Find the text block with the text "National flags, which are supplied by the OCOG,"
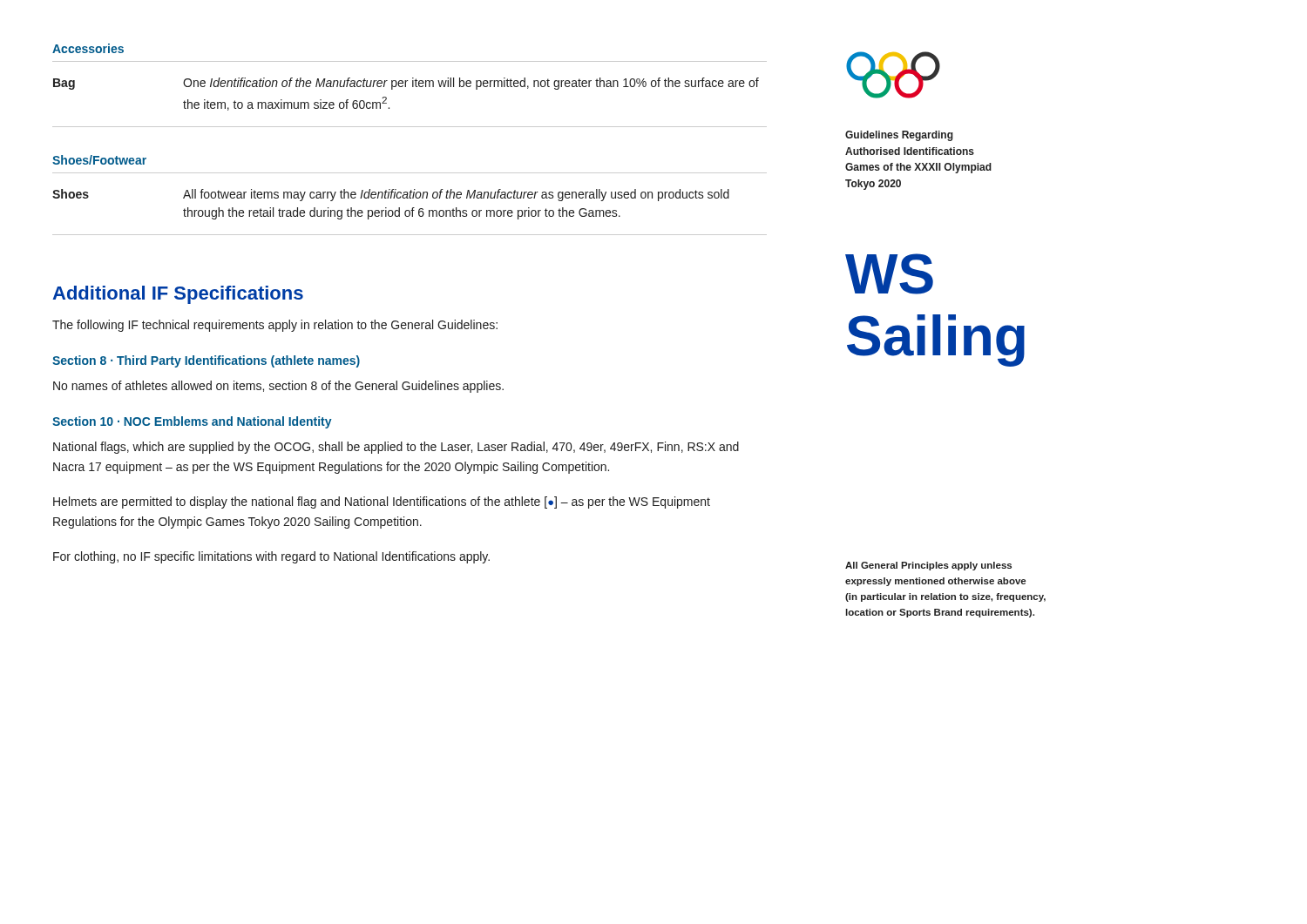The image size is (1307, 924). (x=396, y=457)
